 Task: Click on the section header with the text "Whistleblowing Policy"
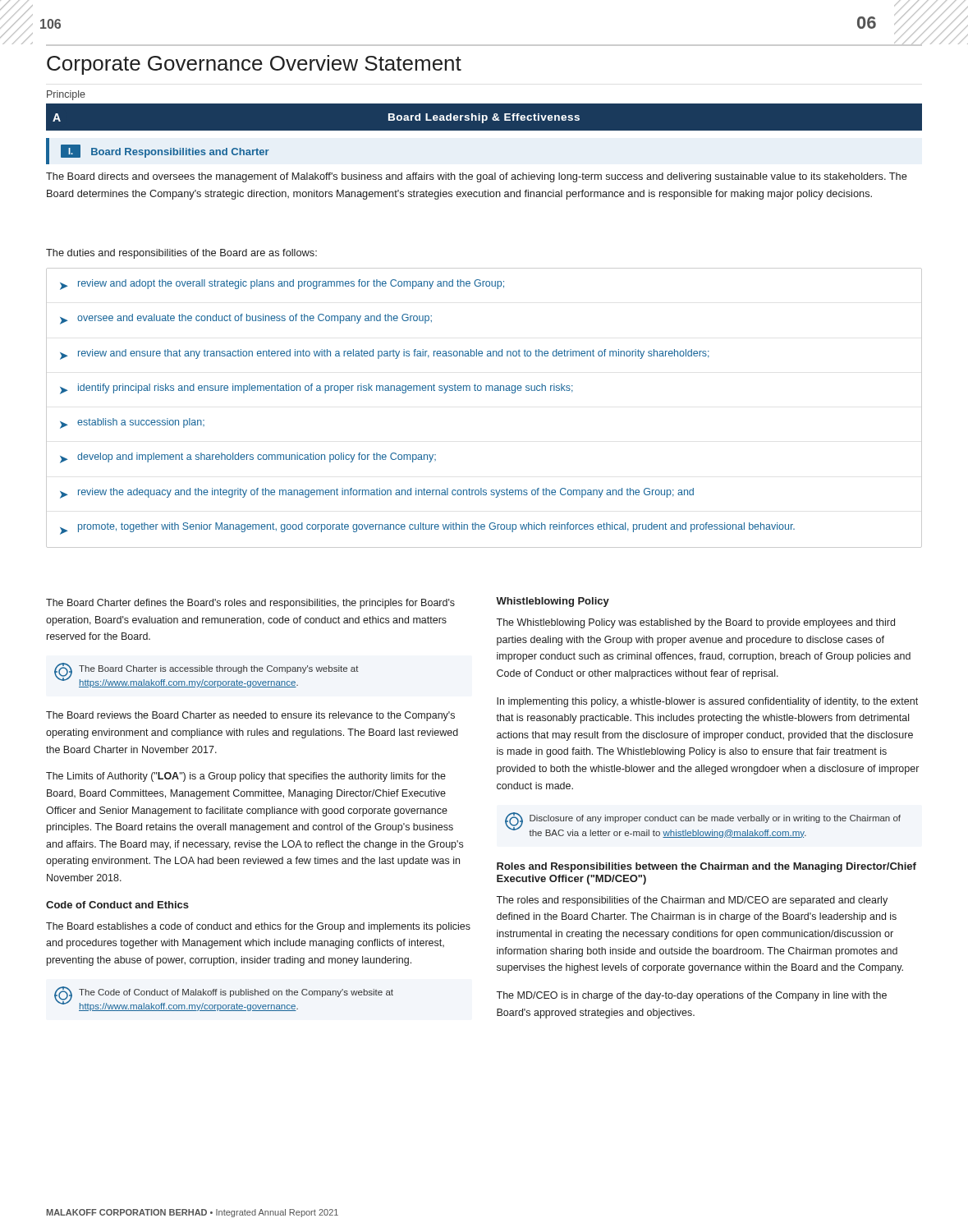553,601
